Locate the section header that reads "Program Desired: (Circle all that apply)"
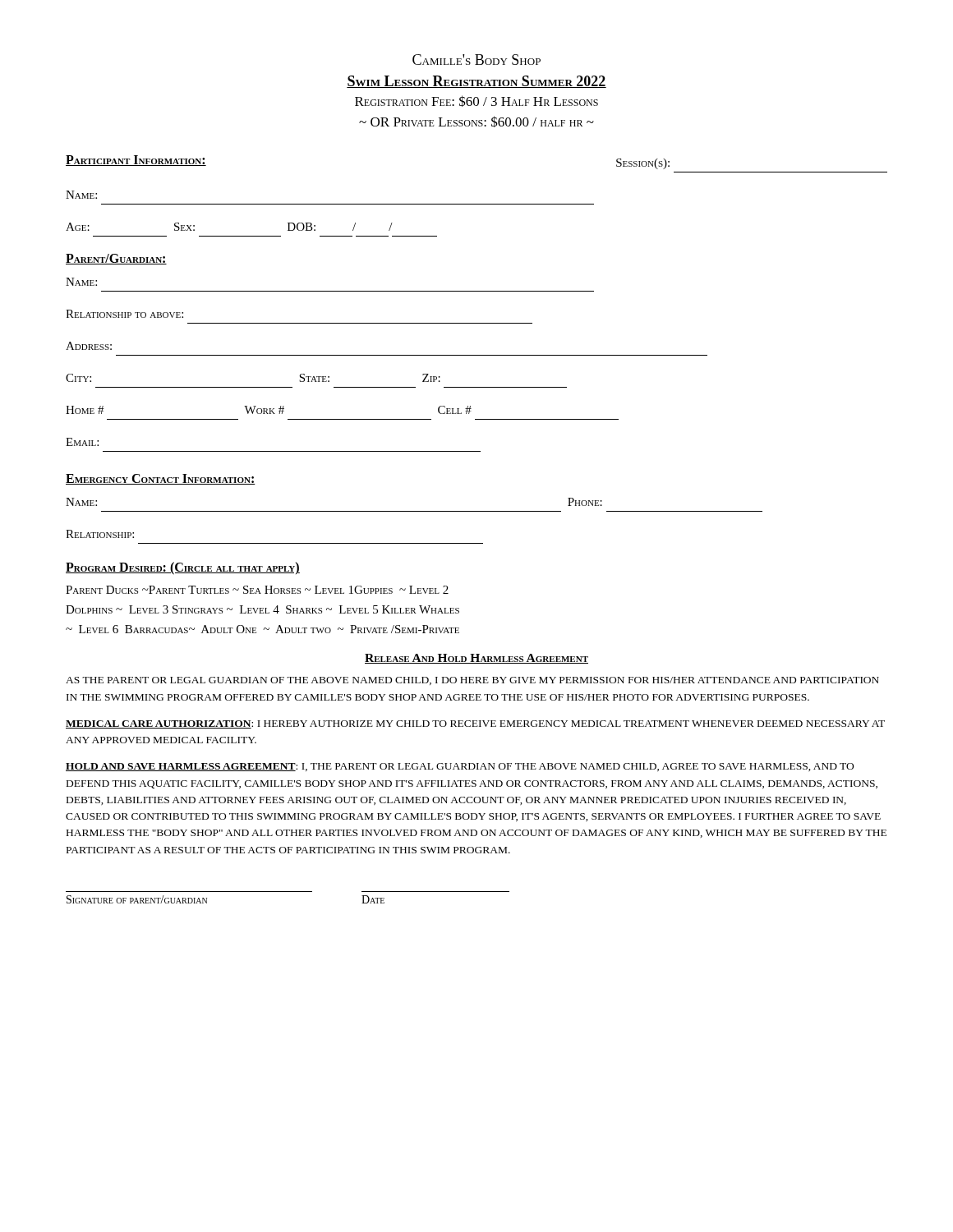Screen dimensions: 1232x953 click(x=183, y=568)
